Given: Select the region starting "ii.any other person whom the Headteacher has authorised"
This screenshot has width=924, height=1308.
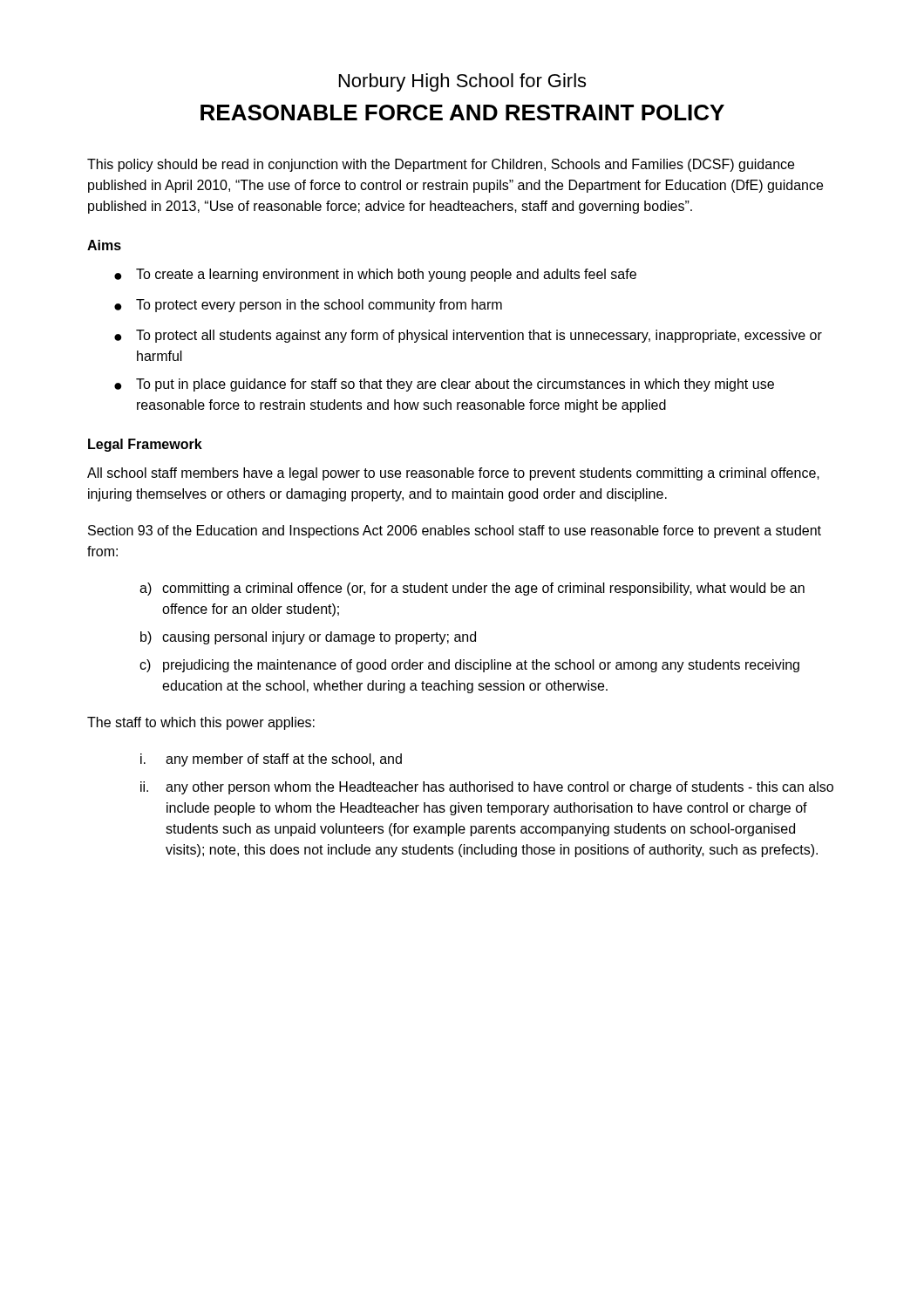Looking at the screenshot, I should [x=488, y=819].
